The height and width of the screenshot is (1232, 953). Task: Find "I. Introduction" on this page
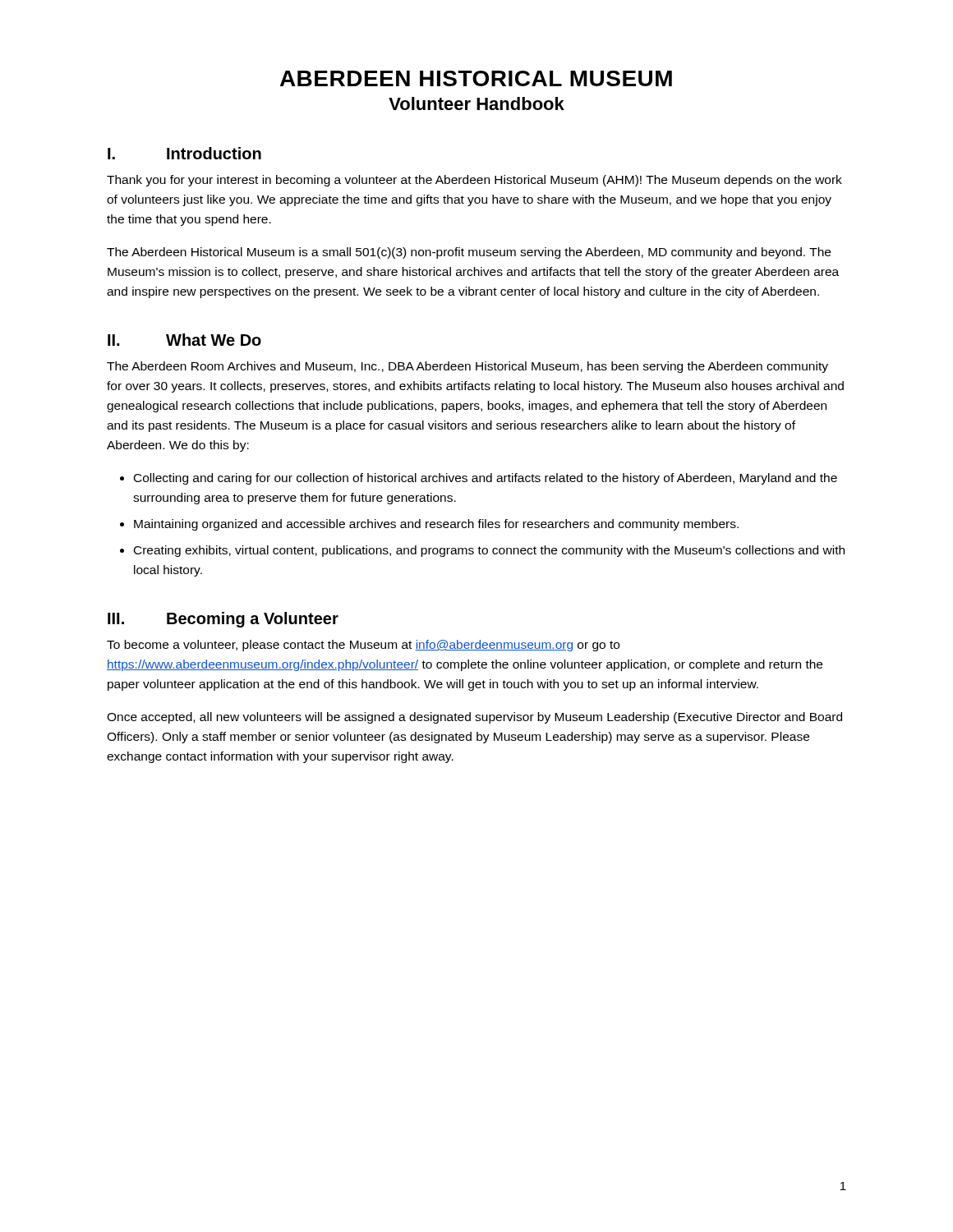point(184,154)
